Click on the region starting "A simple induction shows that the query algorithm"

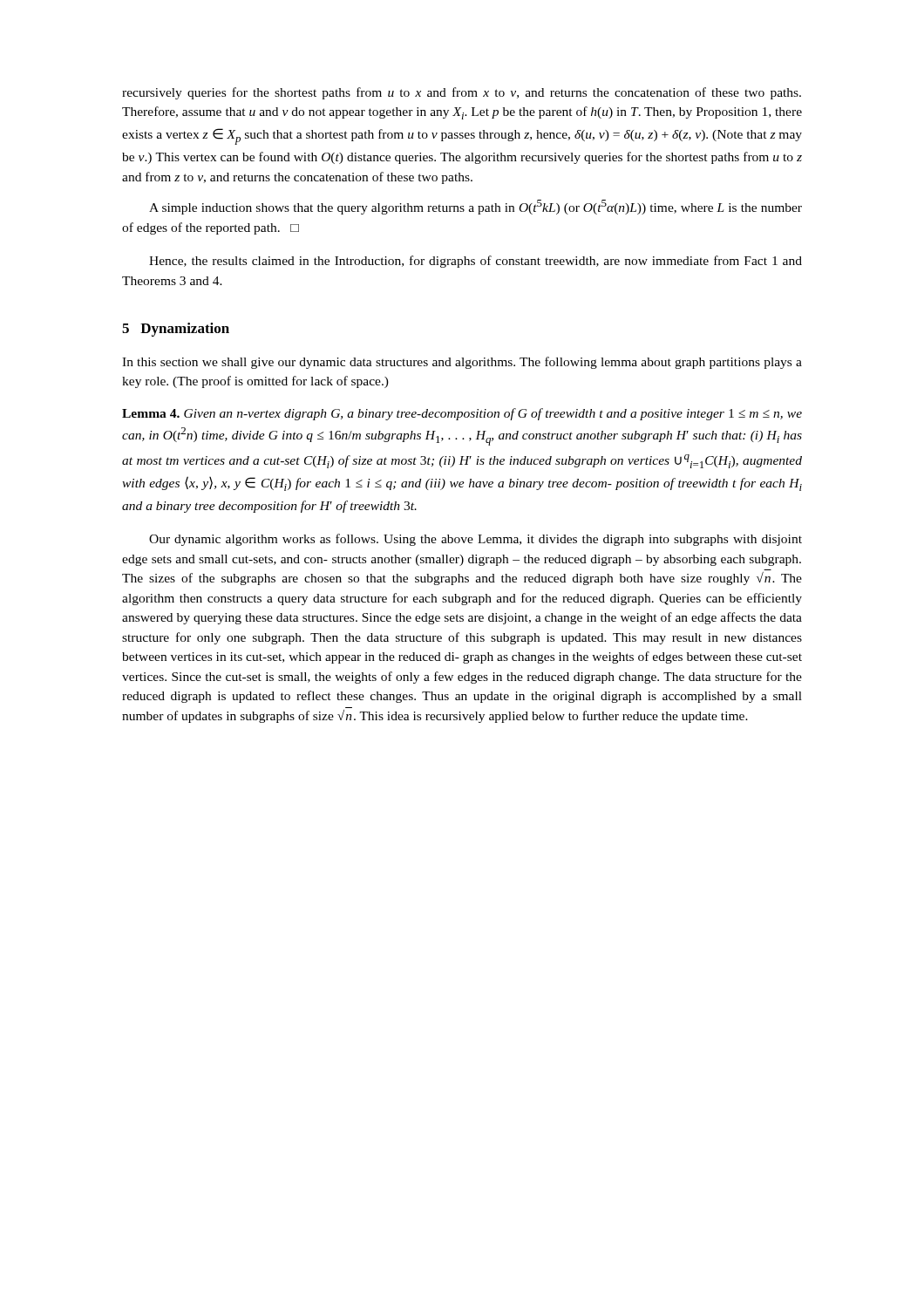coord(462,216)
